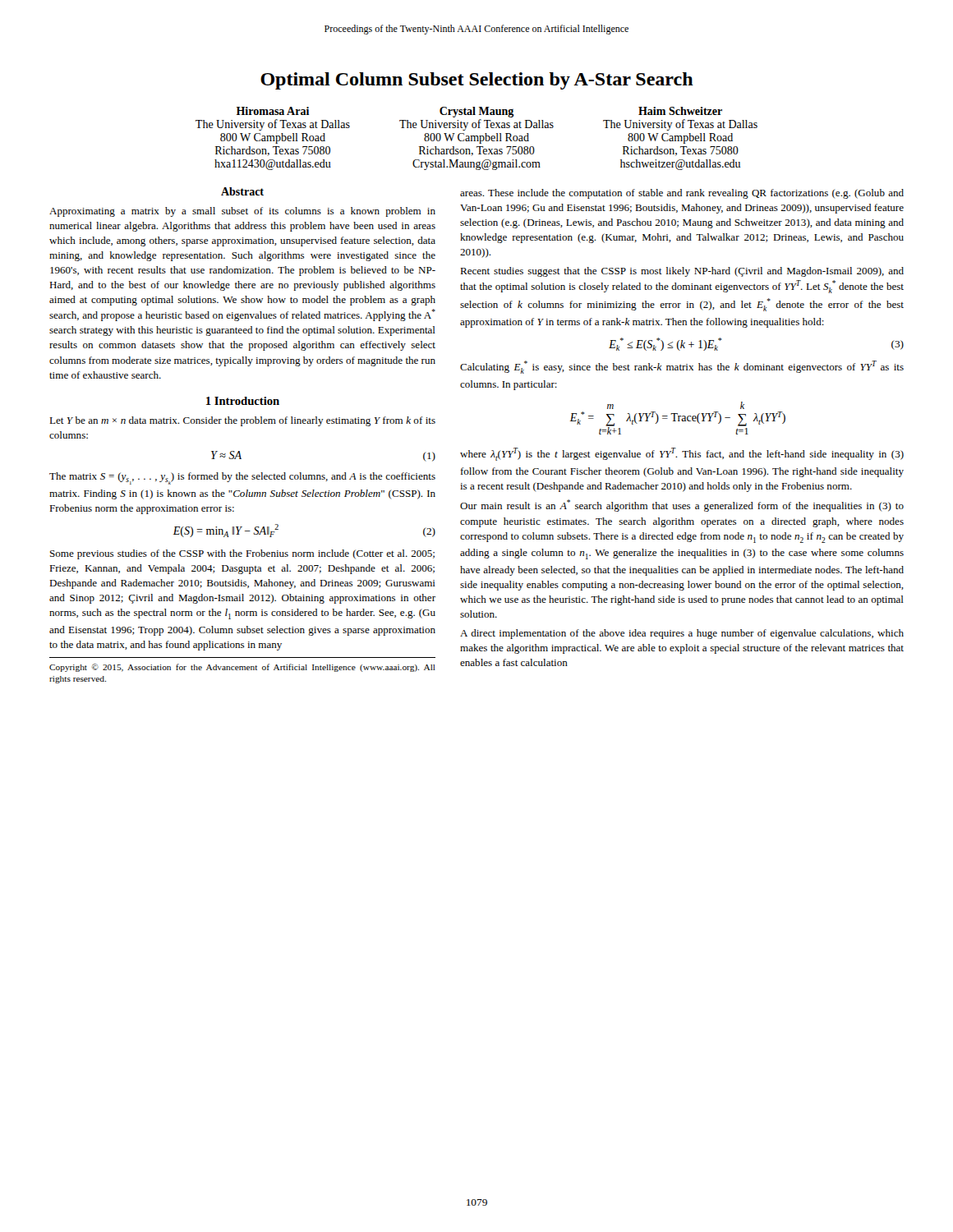
Task: Point to the block beginning "Copyright © 2015, Association for the Advancement"
Action: (242, 673)
